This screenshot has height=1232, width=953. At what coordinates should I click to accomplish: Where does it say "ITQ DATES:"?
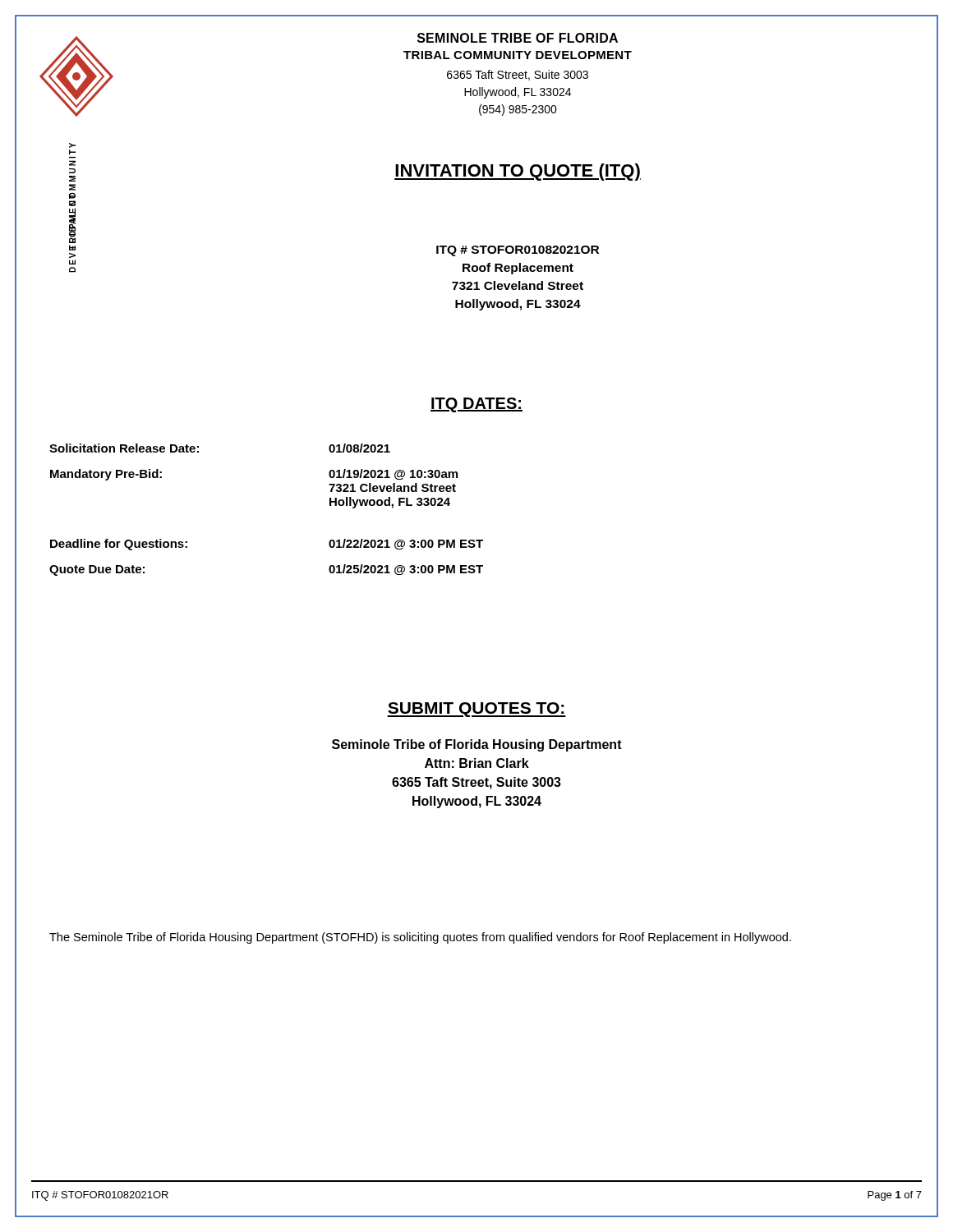[x=476, y=403]
